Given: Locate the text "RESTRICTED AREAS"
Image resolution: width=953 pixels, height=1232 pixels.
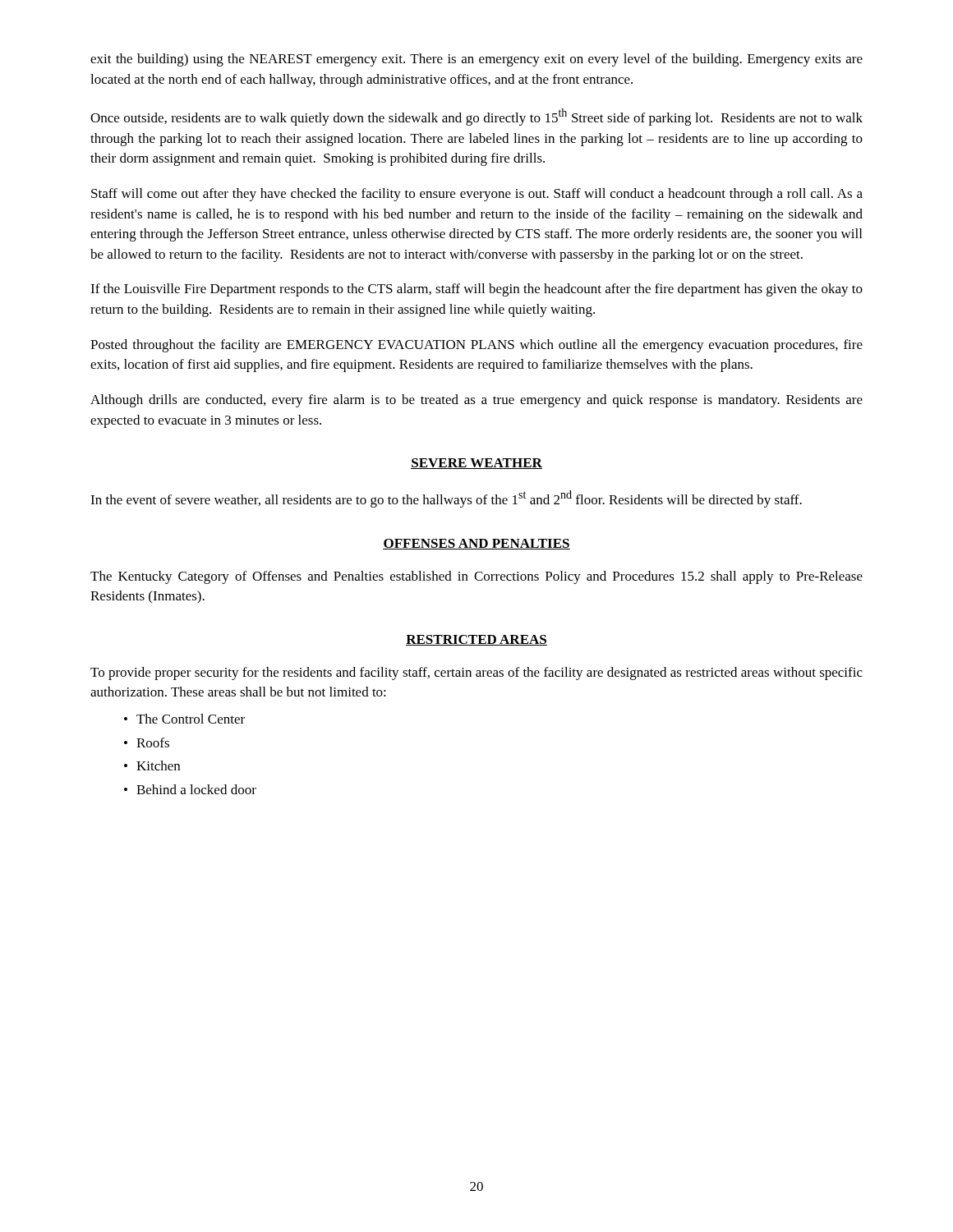Looking at the screenshot, I should coord(476,639).
